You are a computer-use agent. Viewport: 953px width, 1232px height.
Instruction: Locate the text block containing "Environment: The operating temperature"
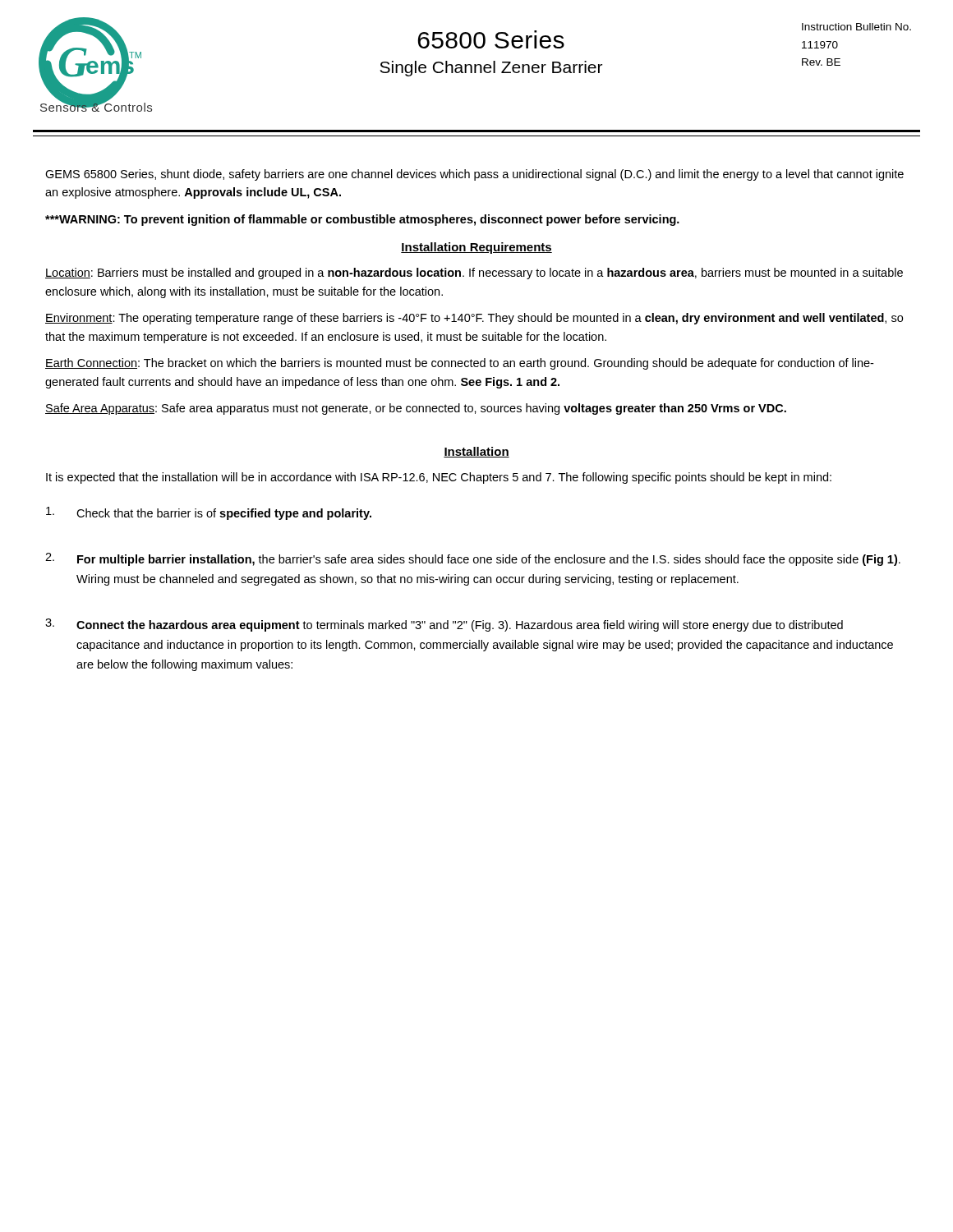click(x=474, y=327)
